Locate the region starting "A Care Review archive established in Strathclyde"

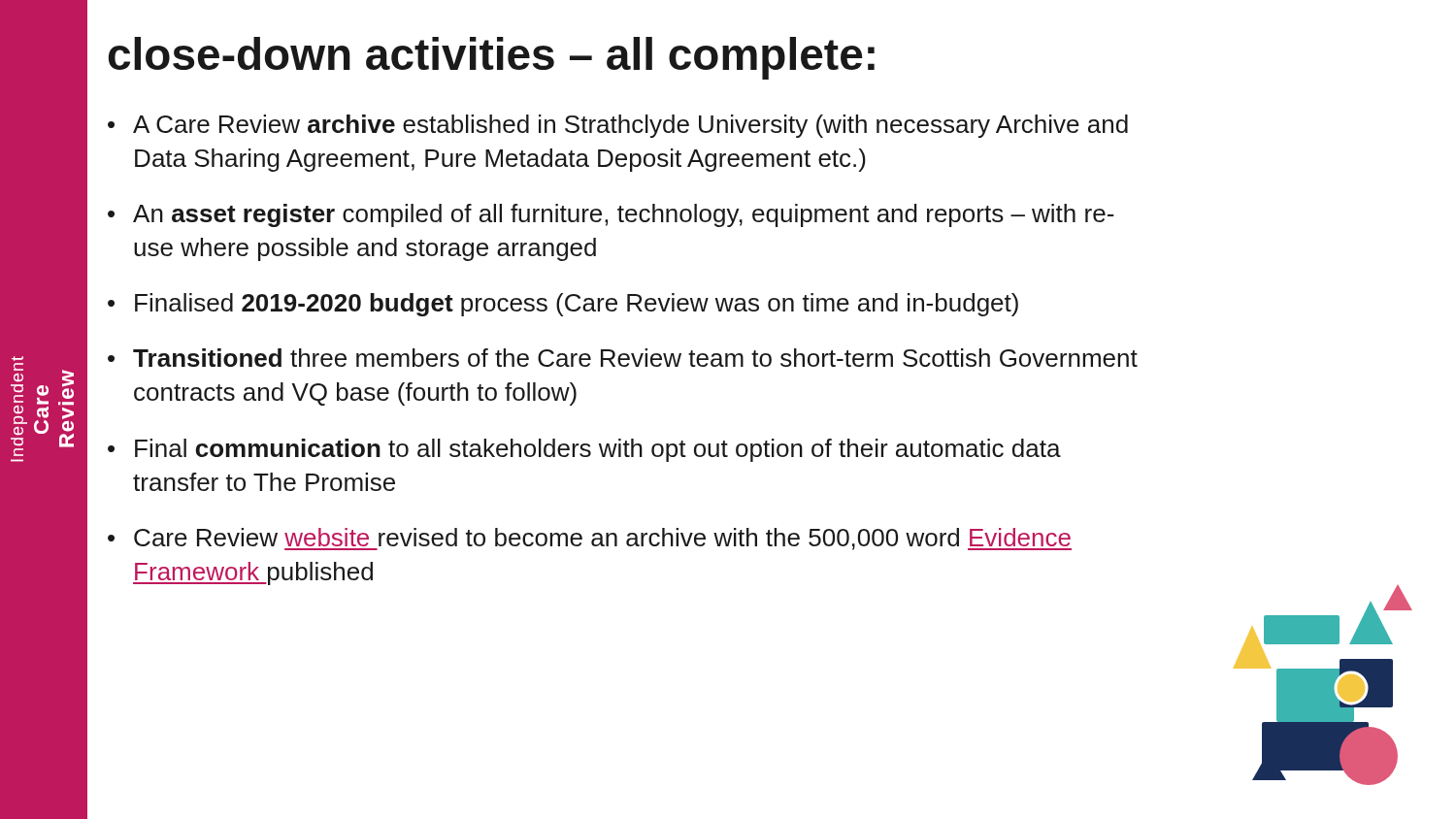pyautogui.click(x=643, y=142)
